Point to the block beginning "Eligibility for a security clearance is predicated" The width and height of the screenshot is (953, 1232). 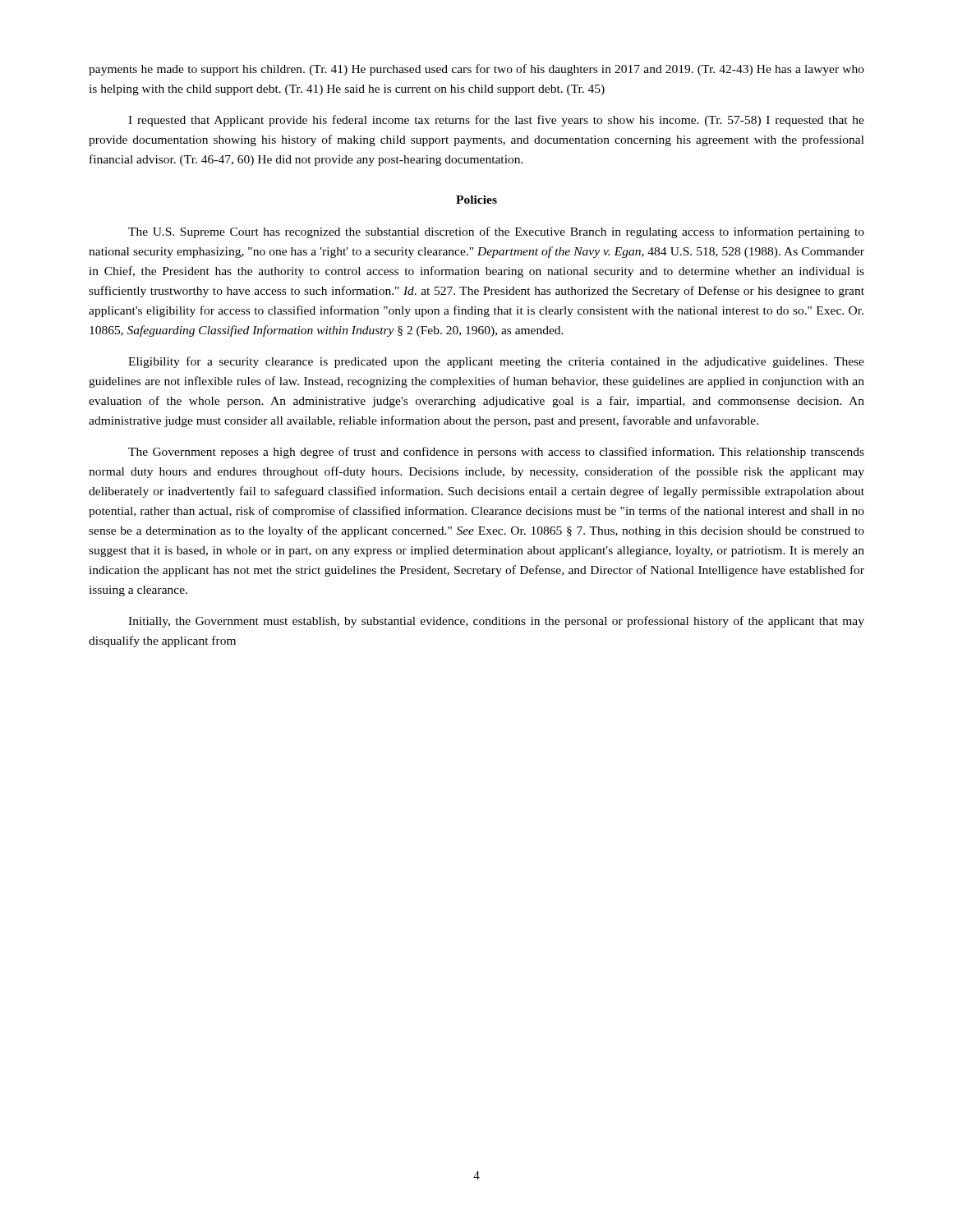[476, 391]
